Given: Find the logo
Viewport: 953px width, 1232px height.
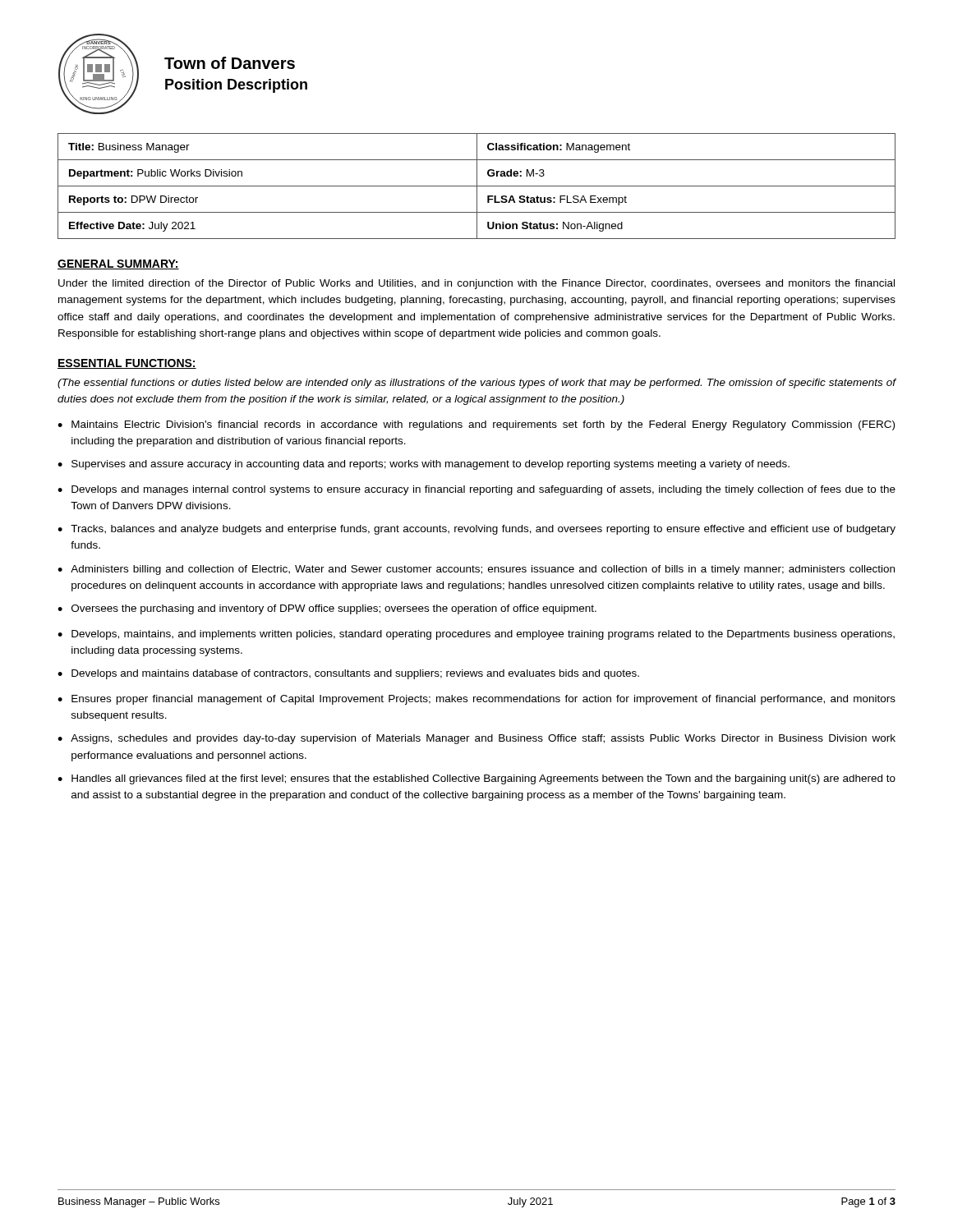Looking at the screenshot, I should pyautogui.click(x=99, y=74).
